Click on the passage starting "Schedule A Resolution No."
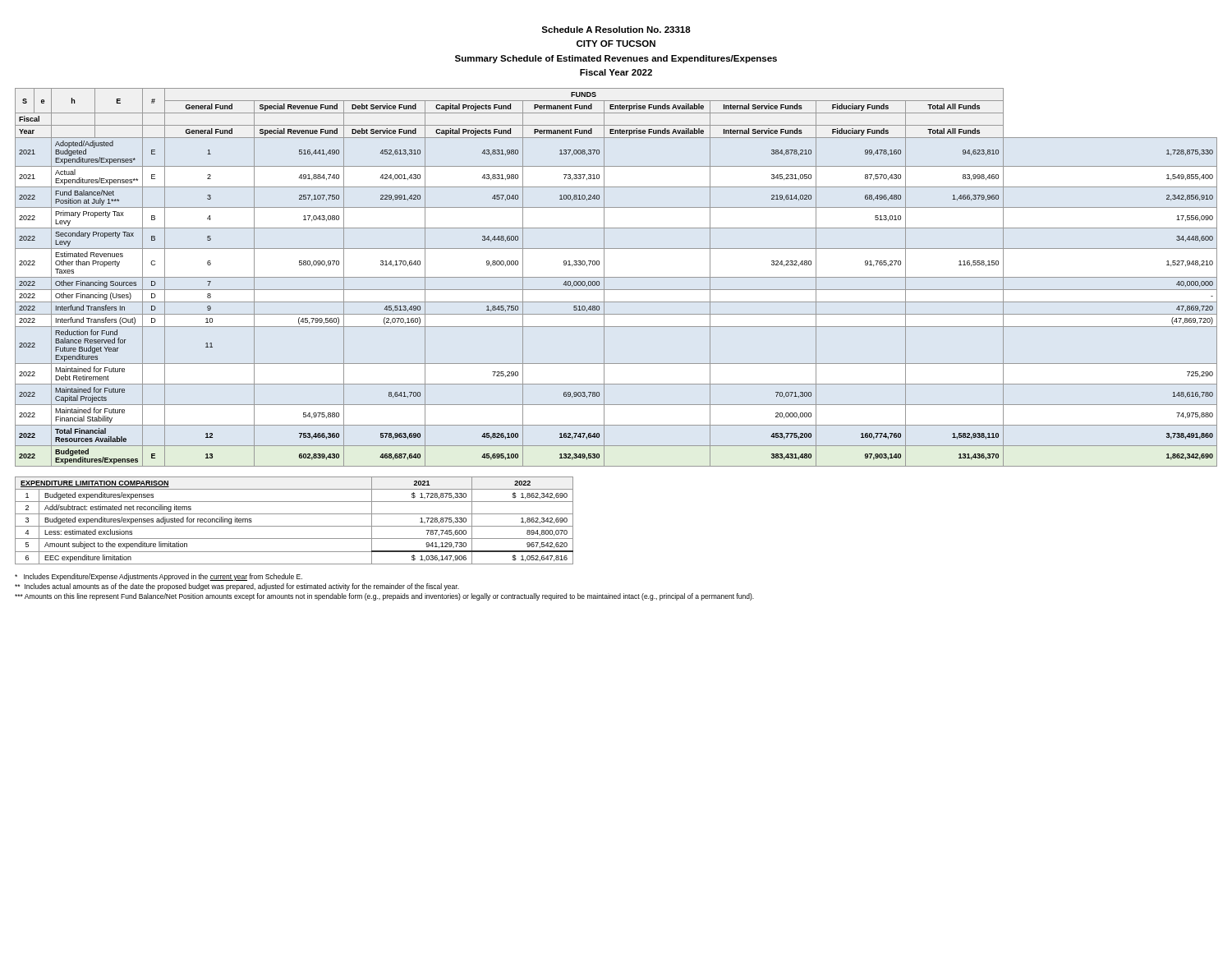Viewport: 1232px width, 953px height. [616, 51]
